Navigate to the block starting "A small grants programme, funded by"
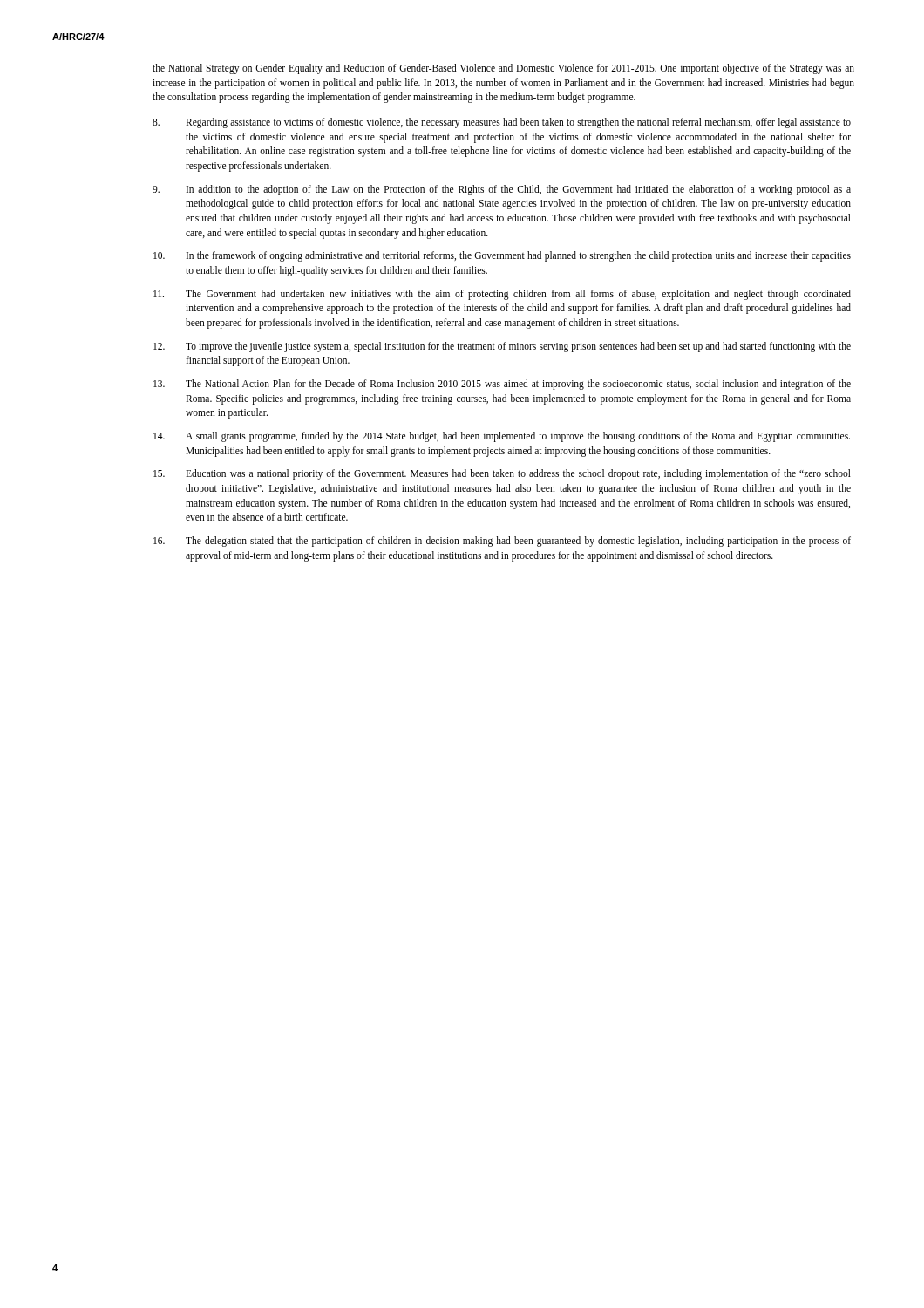 point(502,444)
